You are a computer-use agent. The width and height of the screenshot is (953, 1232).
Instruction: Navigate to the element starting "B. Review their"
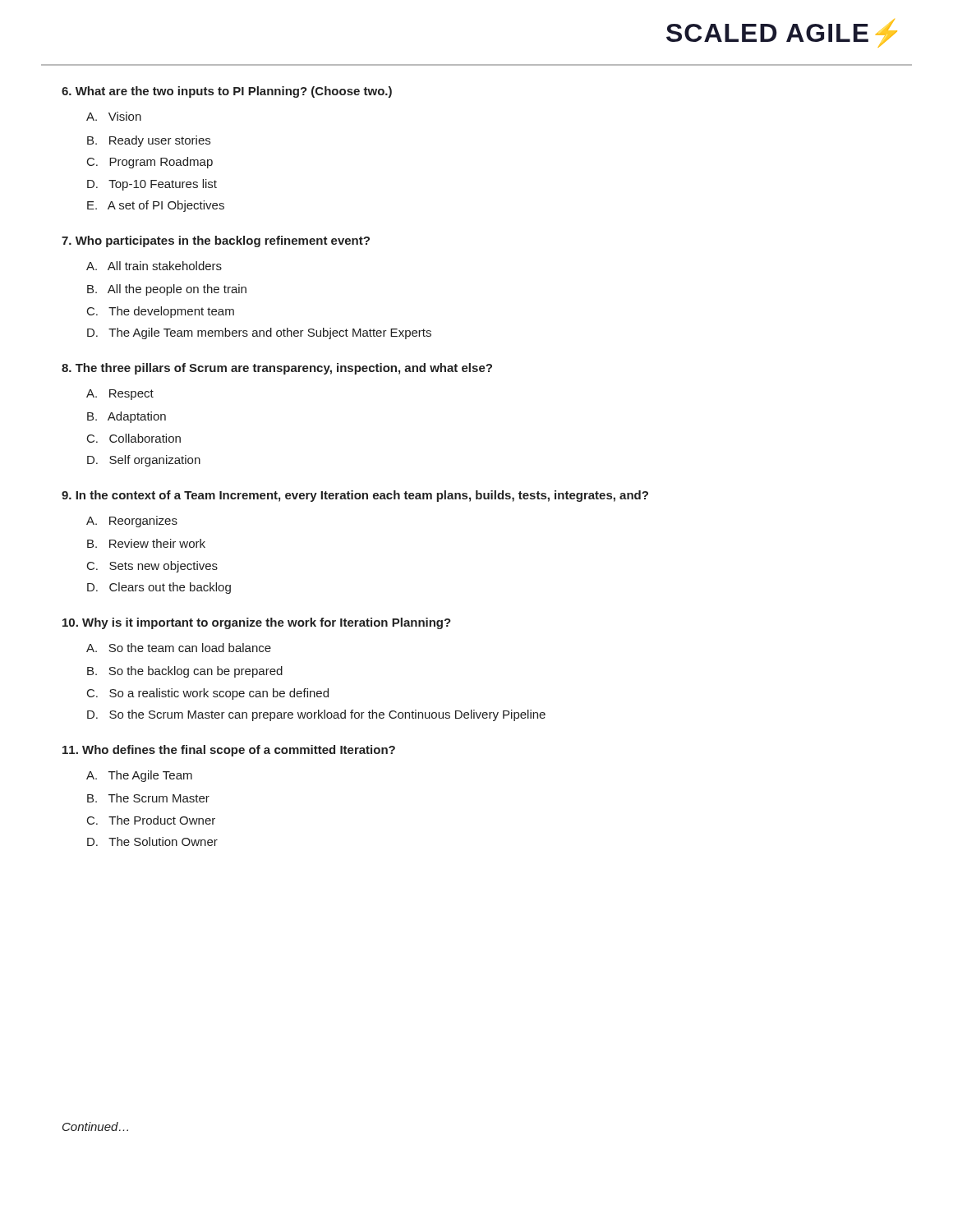coord(146,543)
